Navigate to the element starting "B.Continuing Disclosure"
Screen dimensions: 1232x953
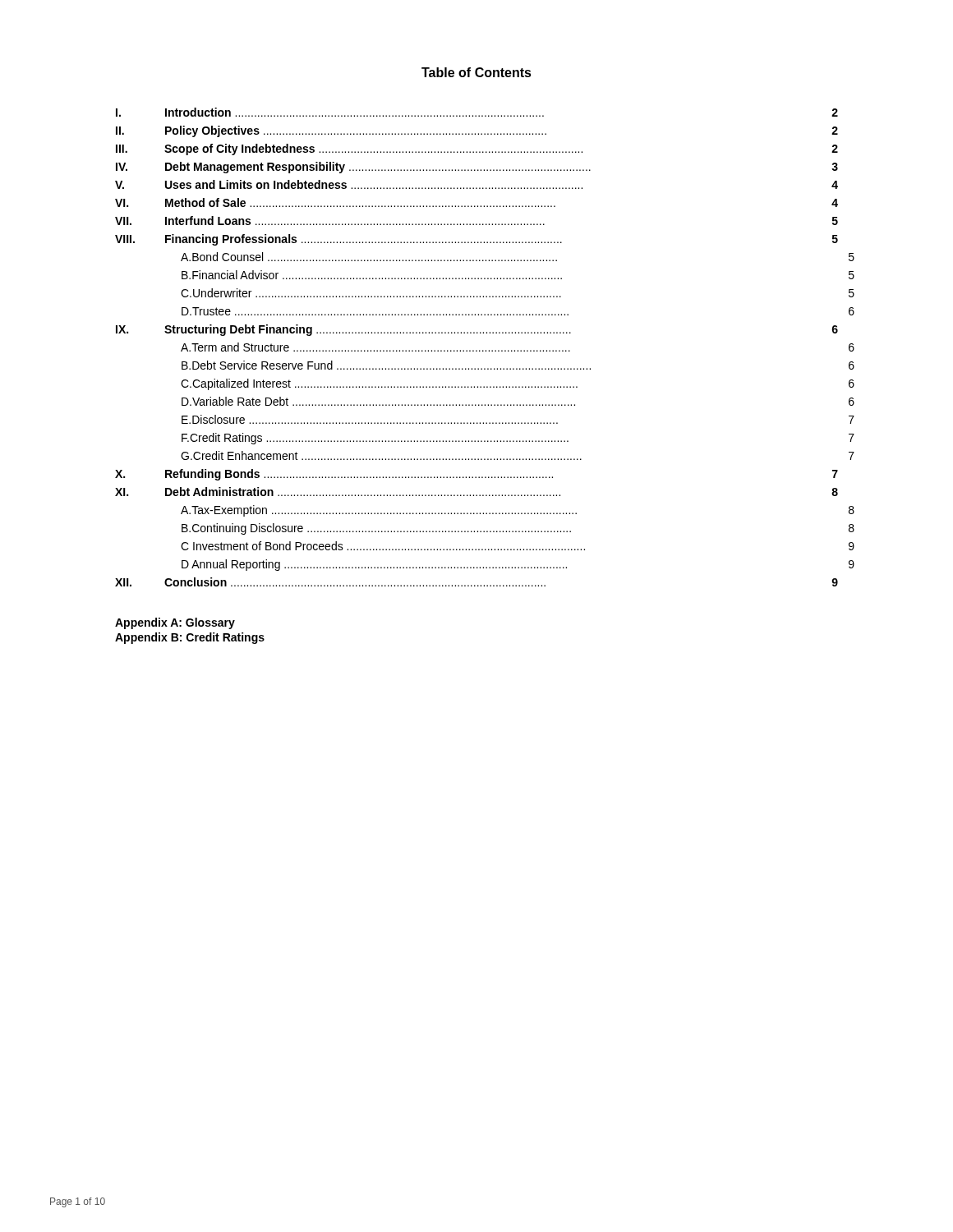(x=476, y=528)
